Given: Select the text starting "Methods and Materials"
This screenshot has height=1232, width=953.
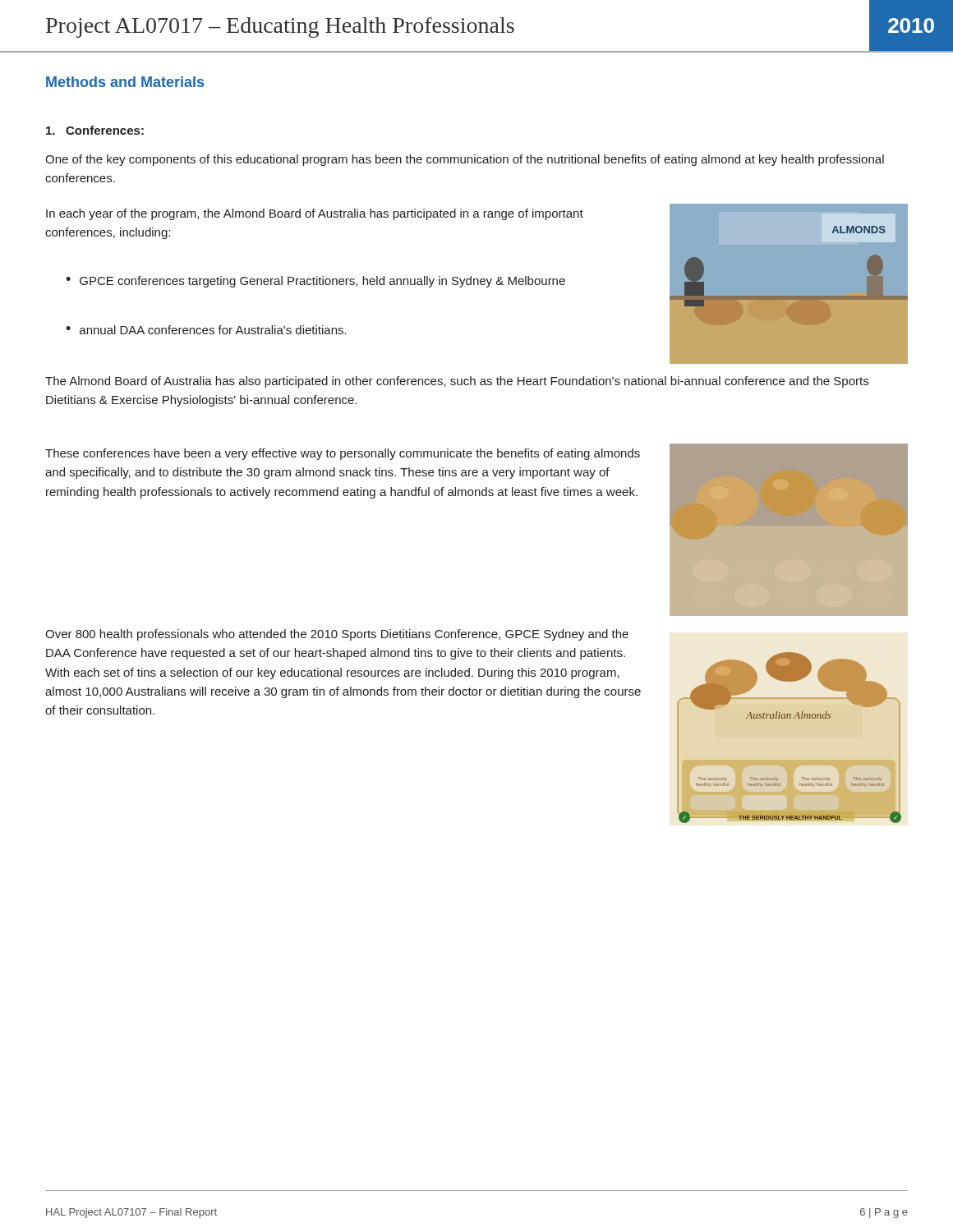Looking at the screenshot, I should pos(125,82).
